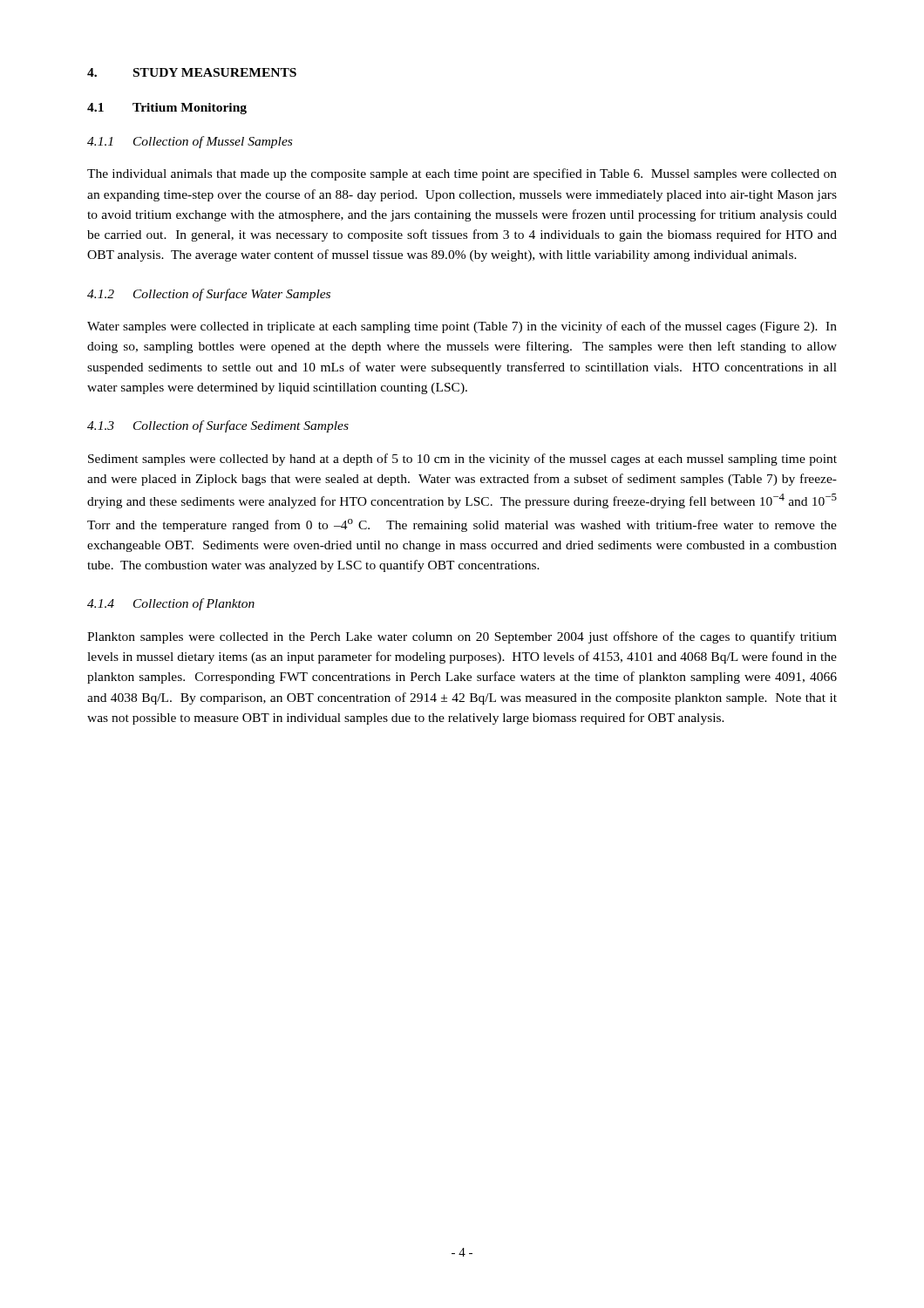Point to the region starting "Water samples were collected in triplicate"
This screenshot has width=924, height=1308.
point(462,356)
